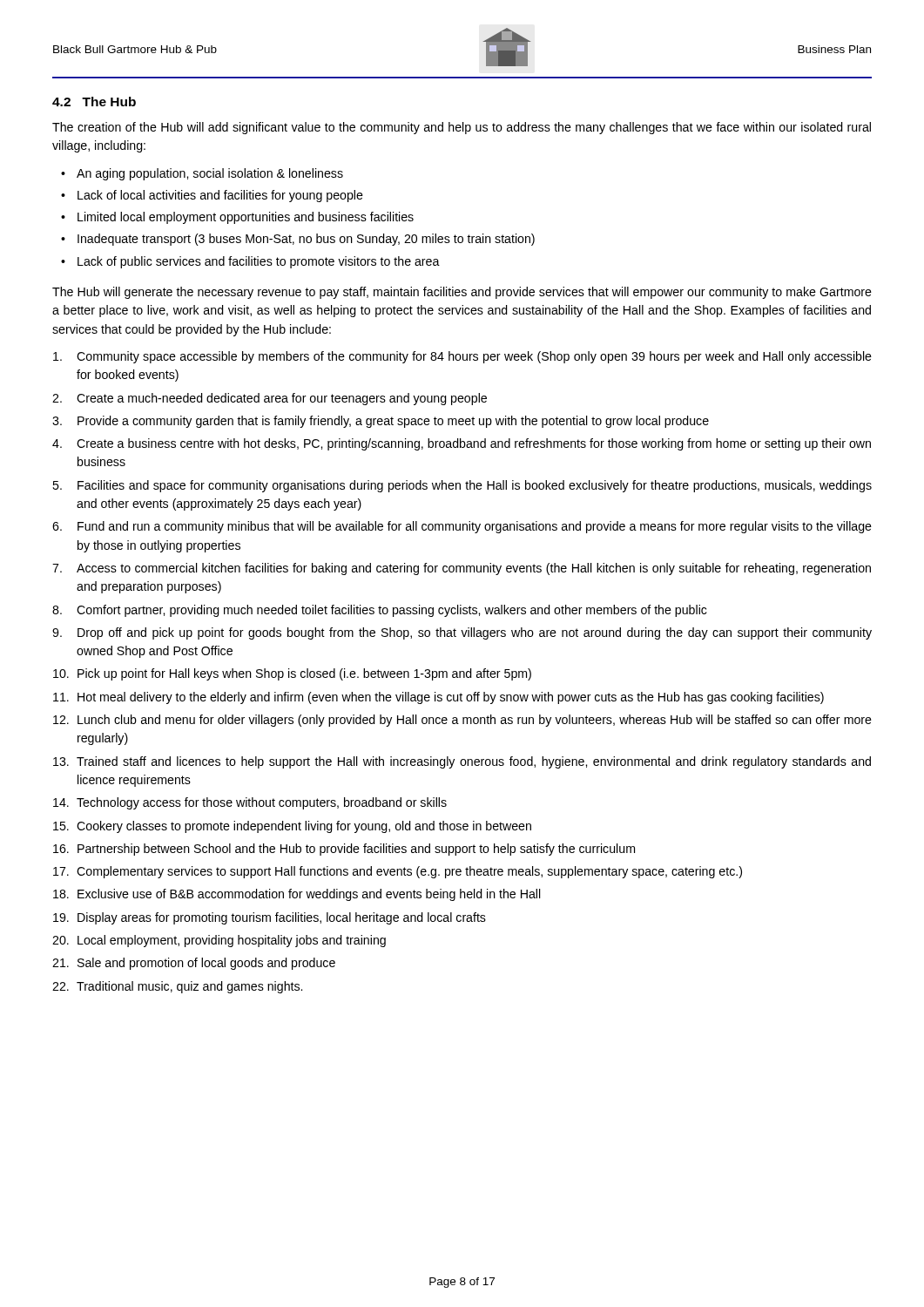Navigate to the text starting "4.2 The Hub"
Image resolution: width=924 pixels, height=1307 pixels.
[94, 101]
